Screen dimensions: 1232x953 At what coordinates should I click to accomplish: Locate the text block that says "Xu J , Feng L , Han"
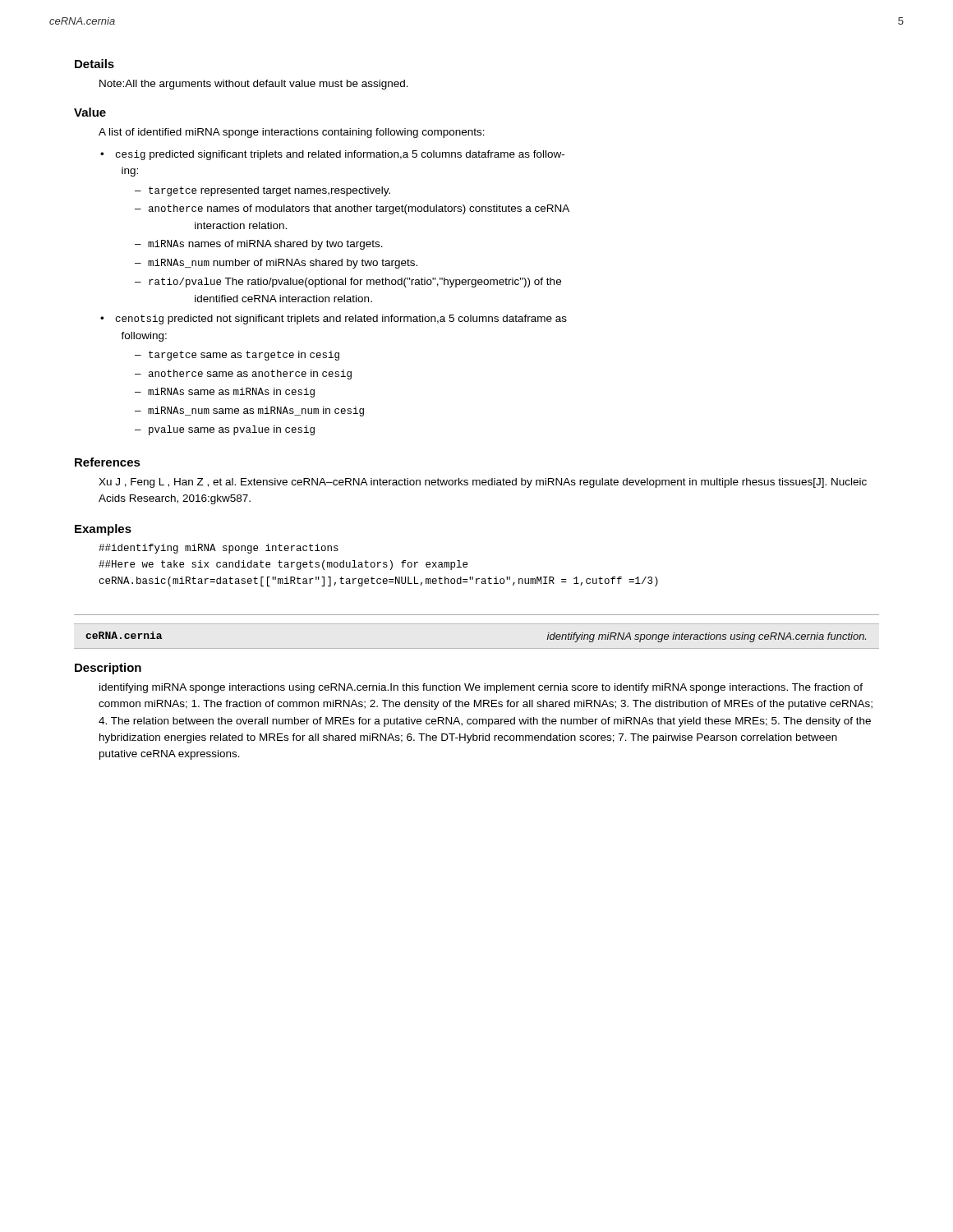pos(483,490)
